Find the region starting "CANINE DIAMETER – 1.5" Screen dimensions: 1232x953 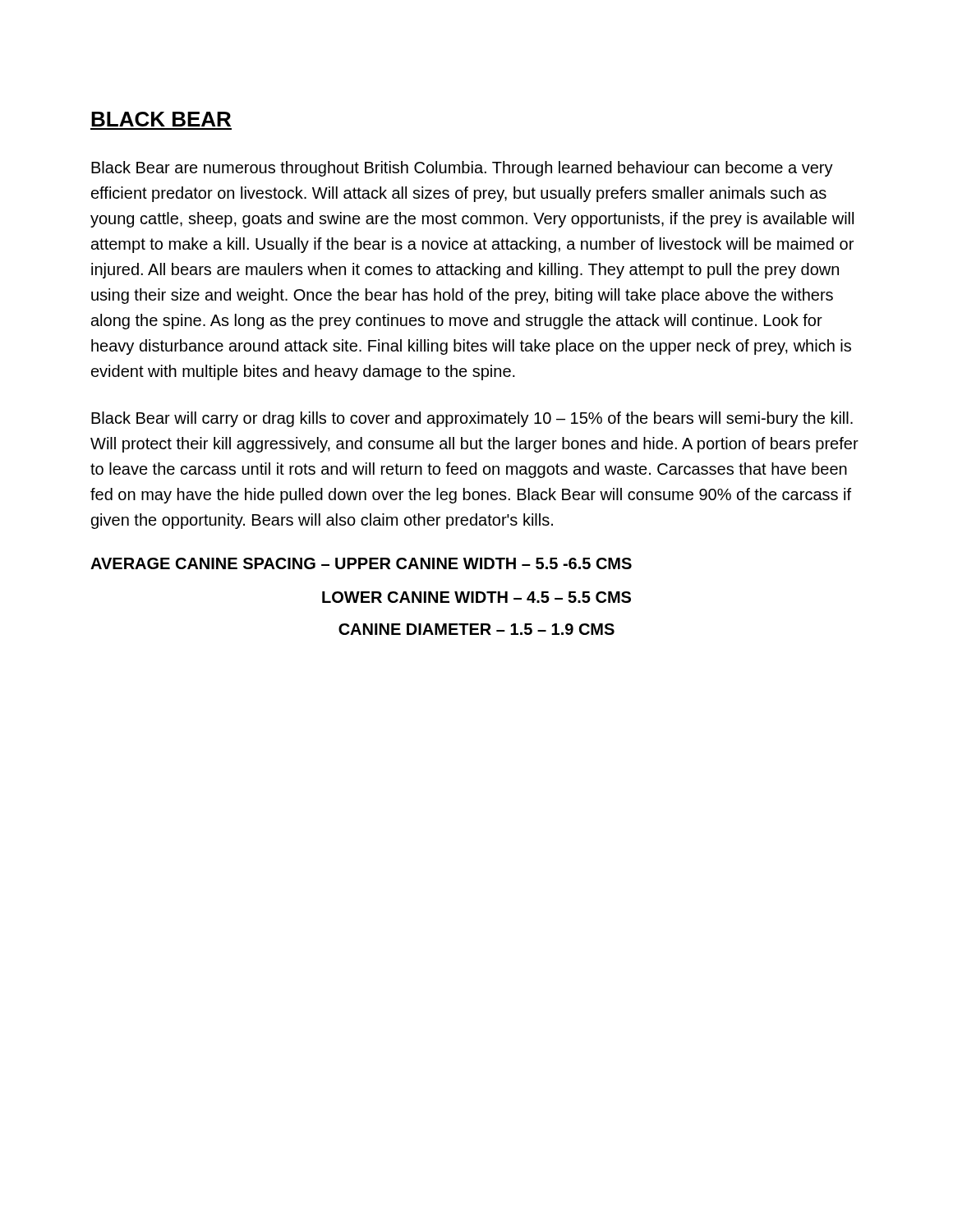click(x=476, y=629)
